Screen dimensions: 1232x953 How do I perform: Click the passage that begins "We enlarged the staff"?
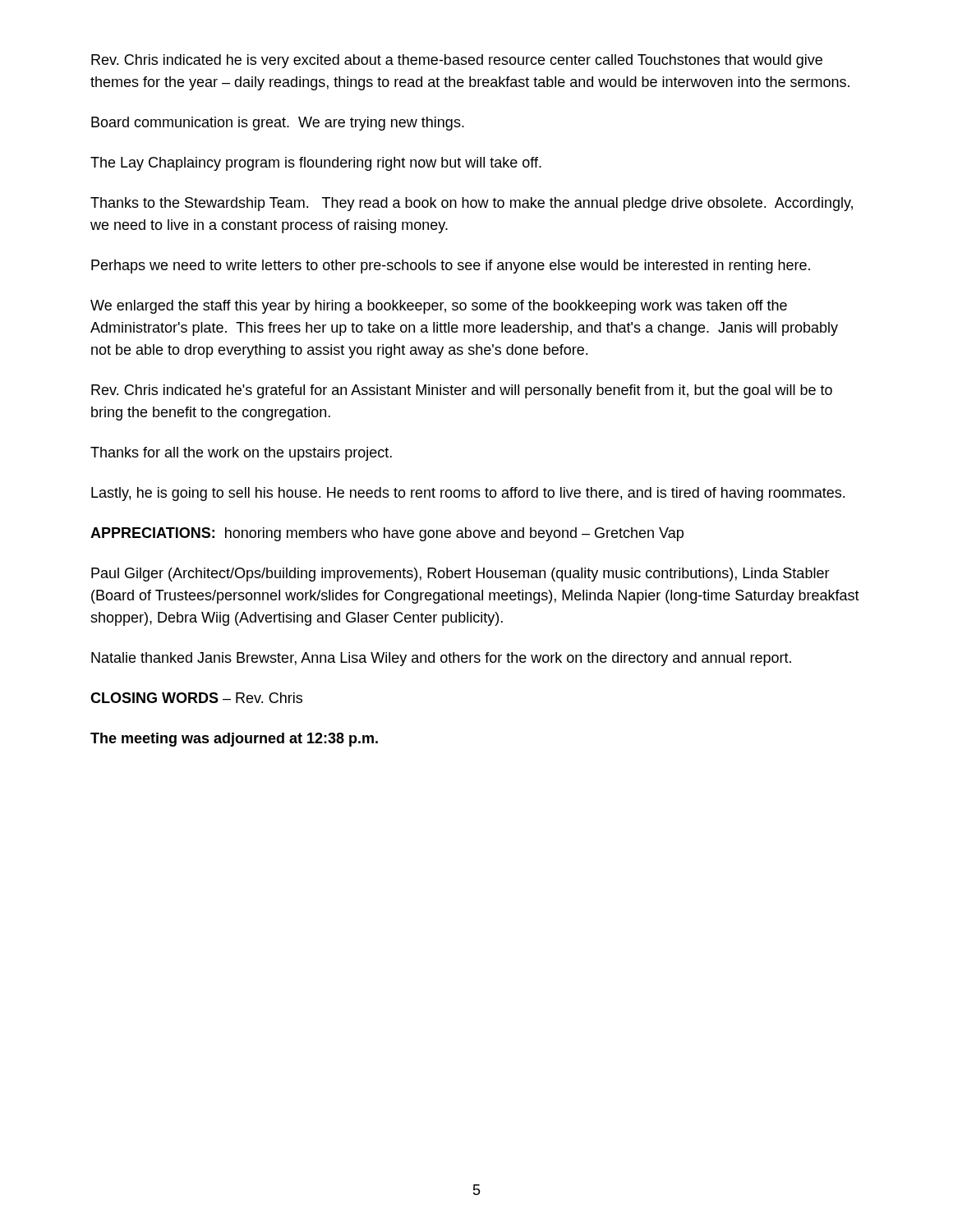[x=464, y=328]
